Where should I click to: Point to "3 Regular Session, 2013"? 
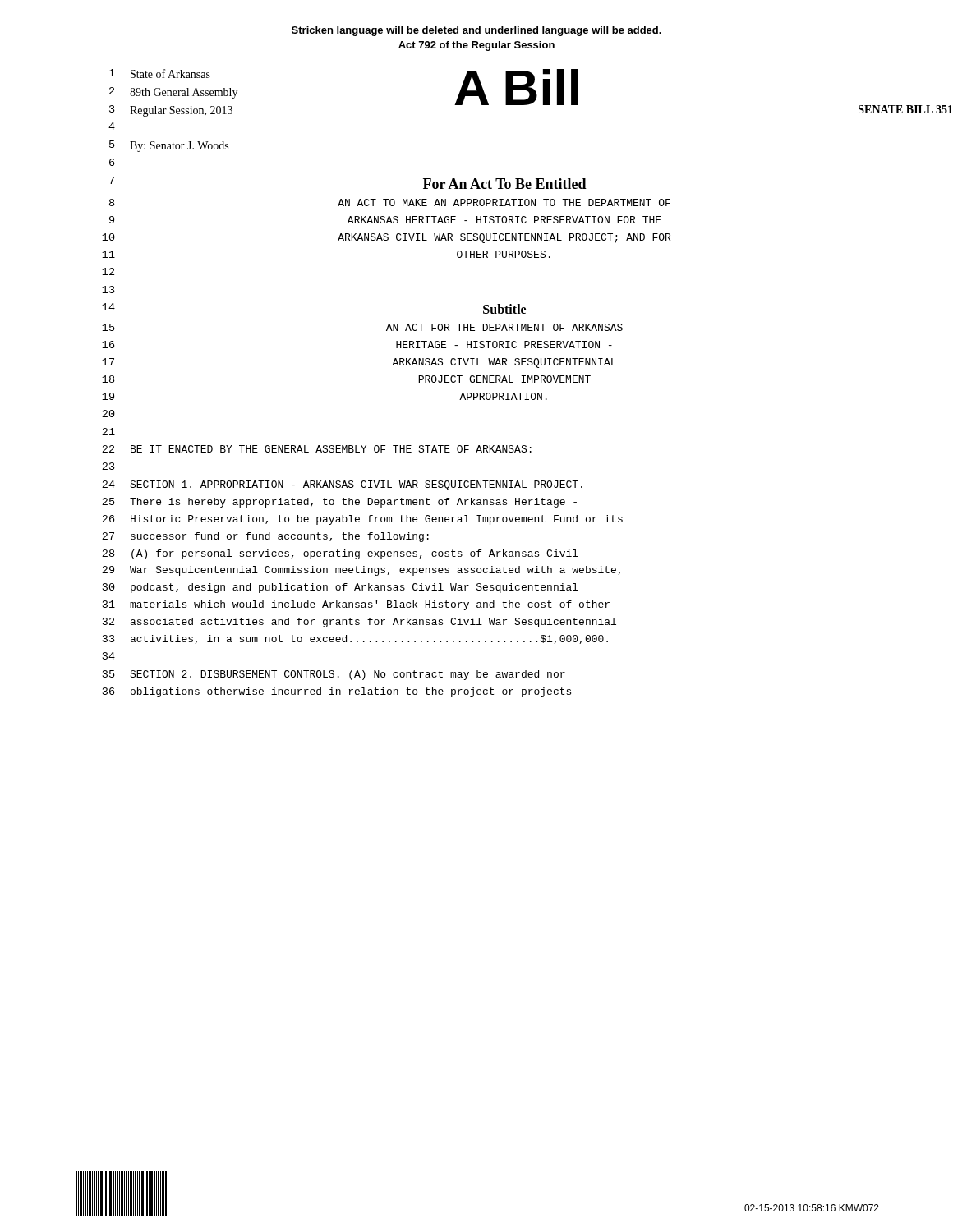click(x=476, y=111)
